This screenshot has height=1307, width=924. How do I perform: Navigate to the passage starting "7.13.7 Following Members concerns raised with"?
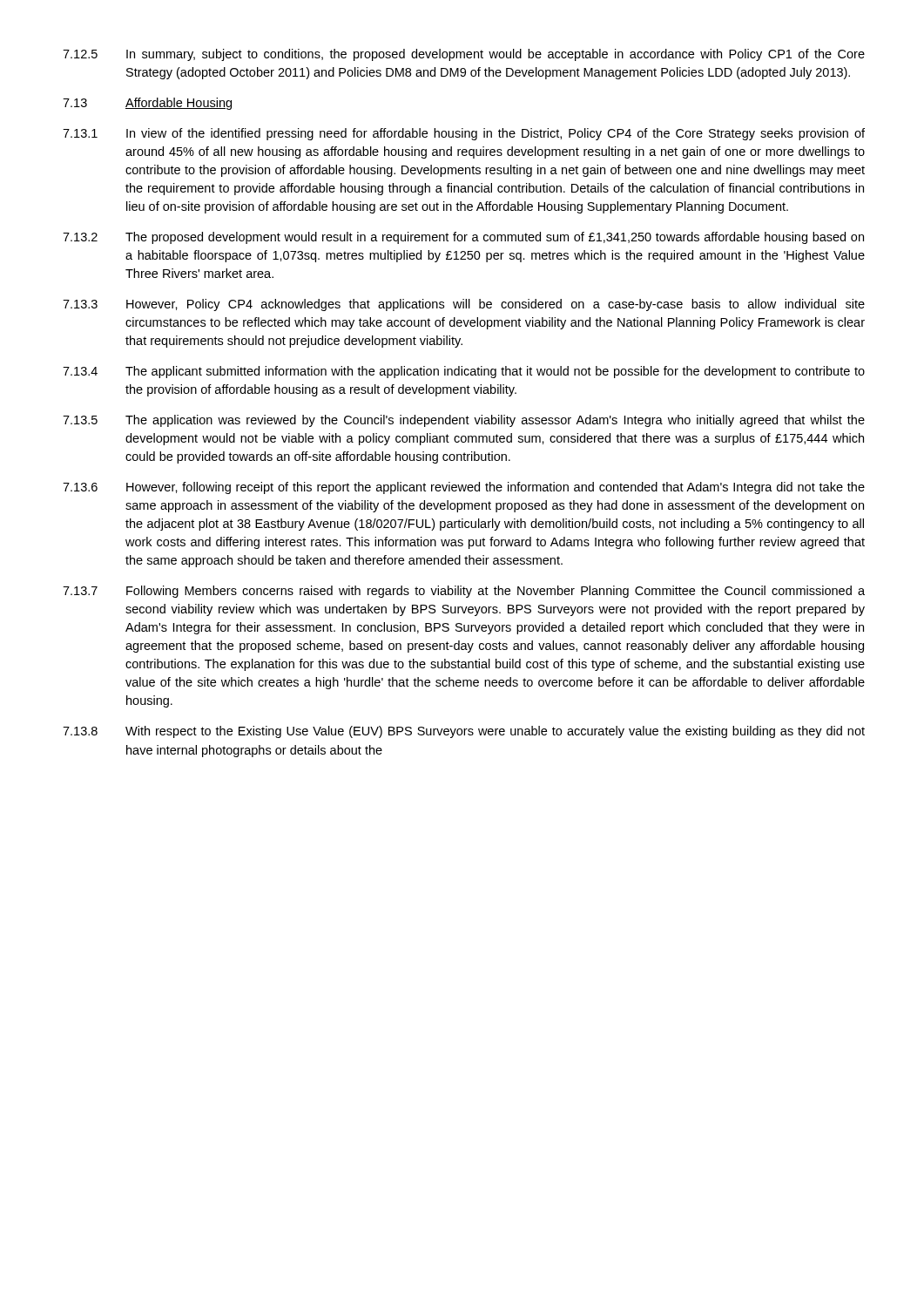464,647
